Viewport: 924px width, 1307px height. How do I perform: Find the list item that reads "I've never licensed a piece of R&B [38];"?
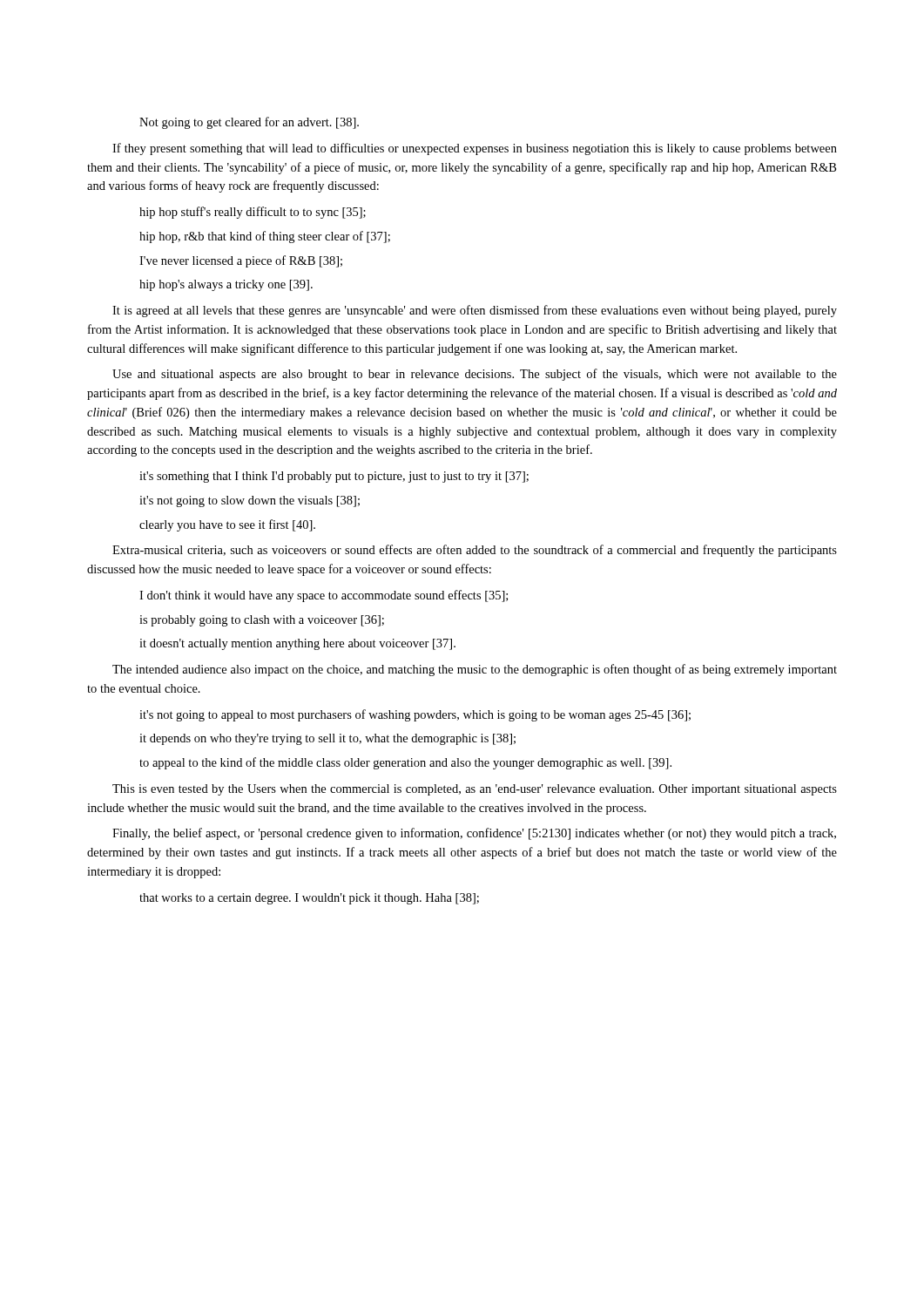(x=241, y=260)
